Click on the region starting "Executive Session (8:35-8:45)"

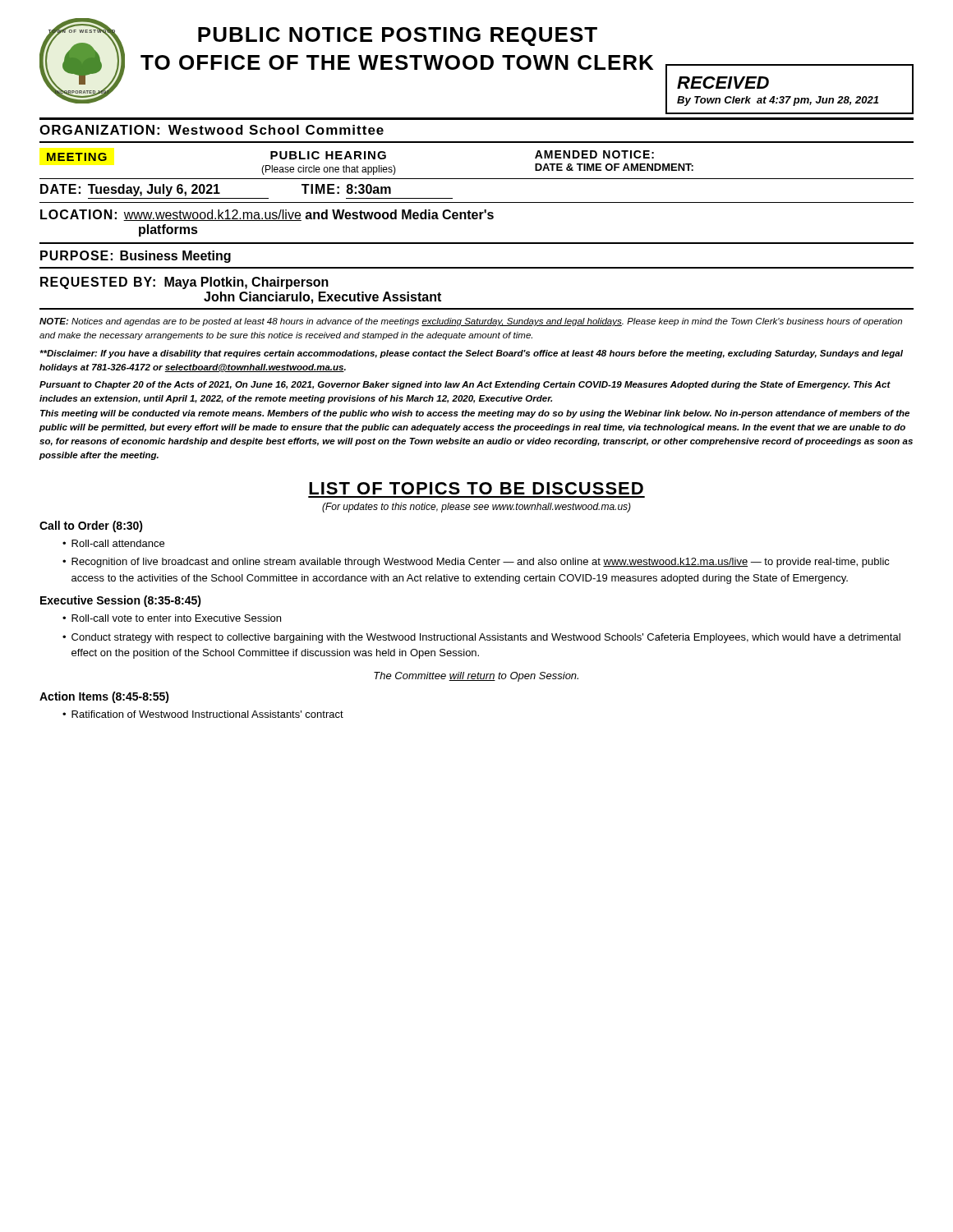[120, 600]
